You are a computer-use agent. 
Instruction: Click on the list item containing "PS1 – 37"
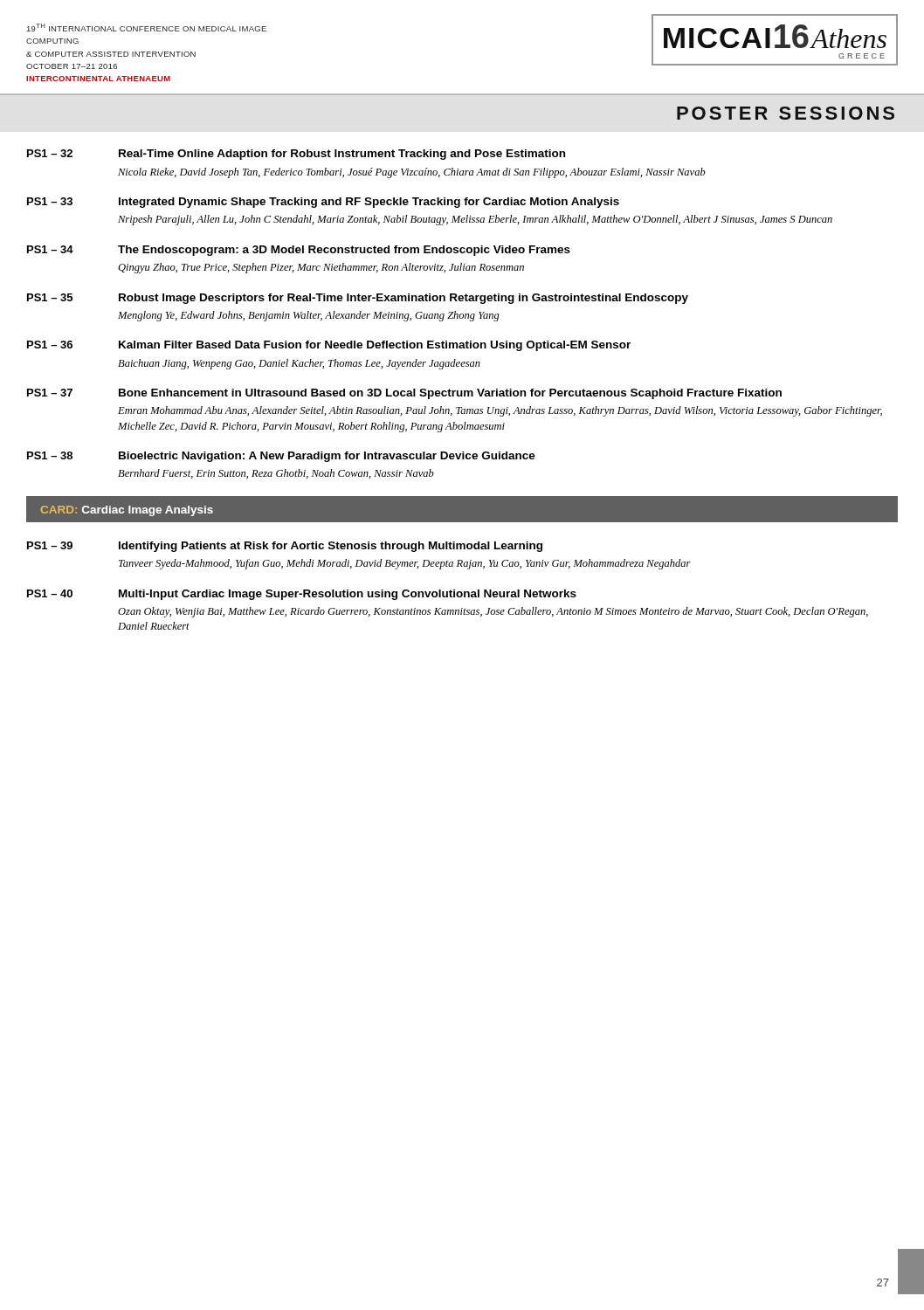(462, 410)
